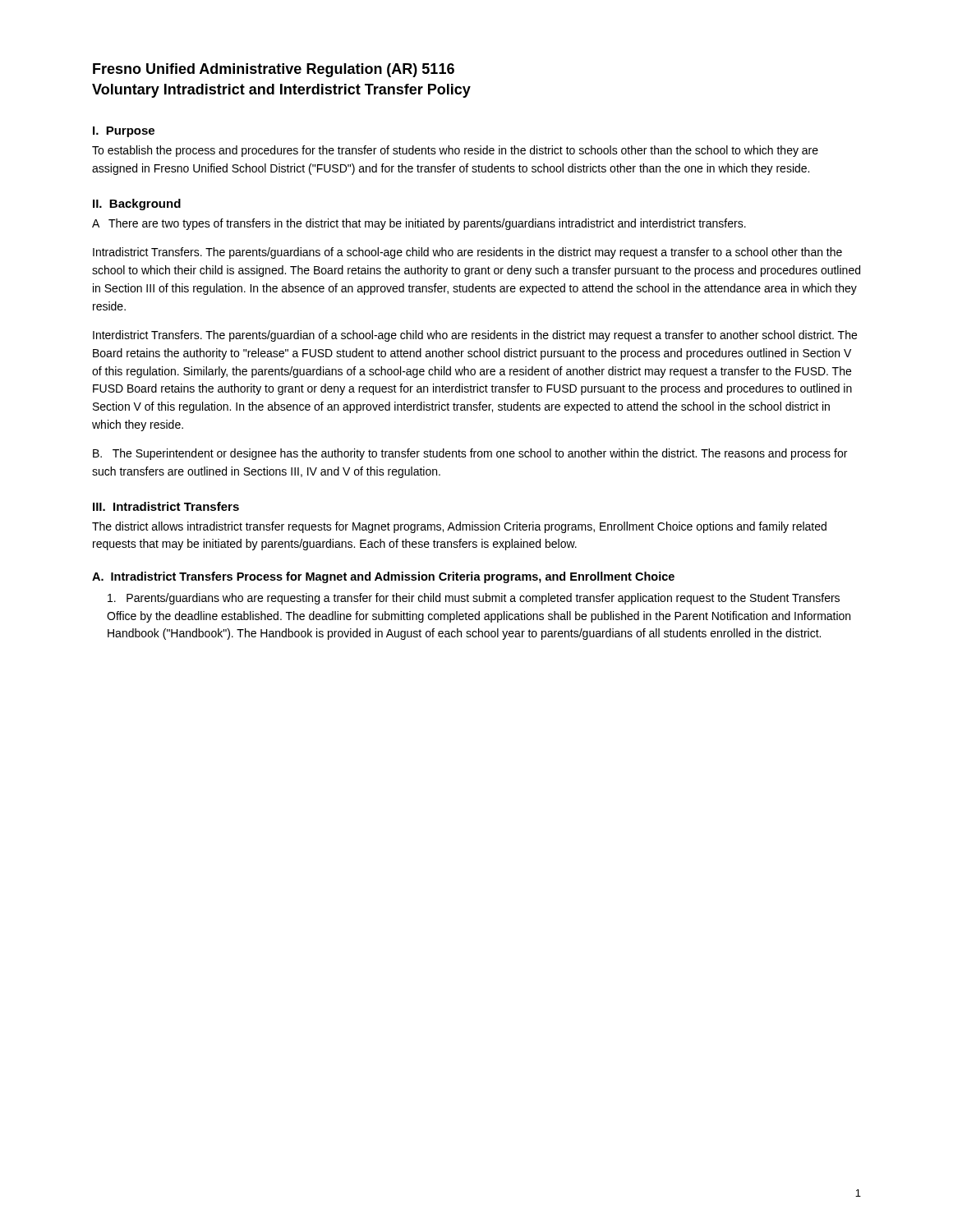Locate the passage starting "To establish the process and procedures"

[x=455, y=159]
